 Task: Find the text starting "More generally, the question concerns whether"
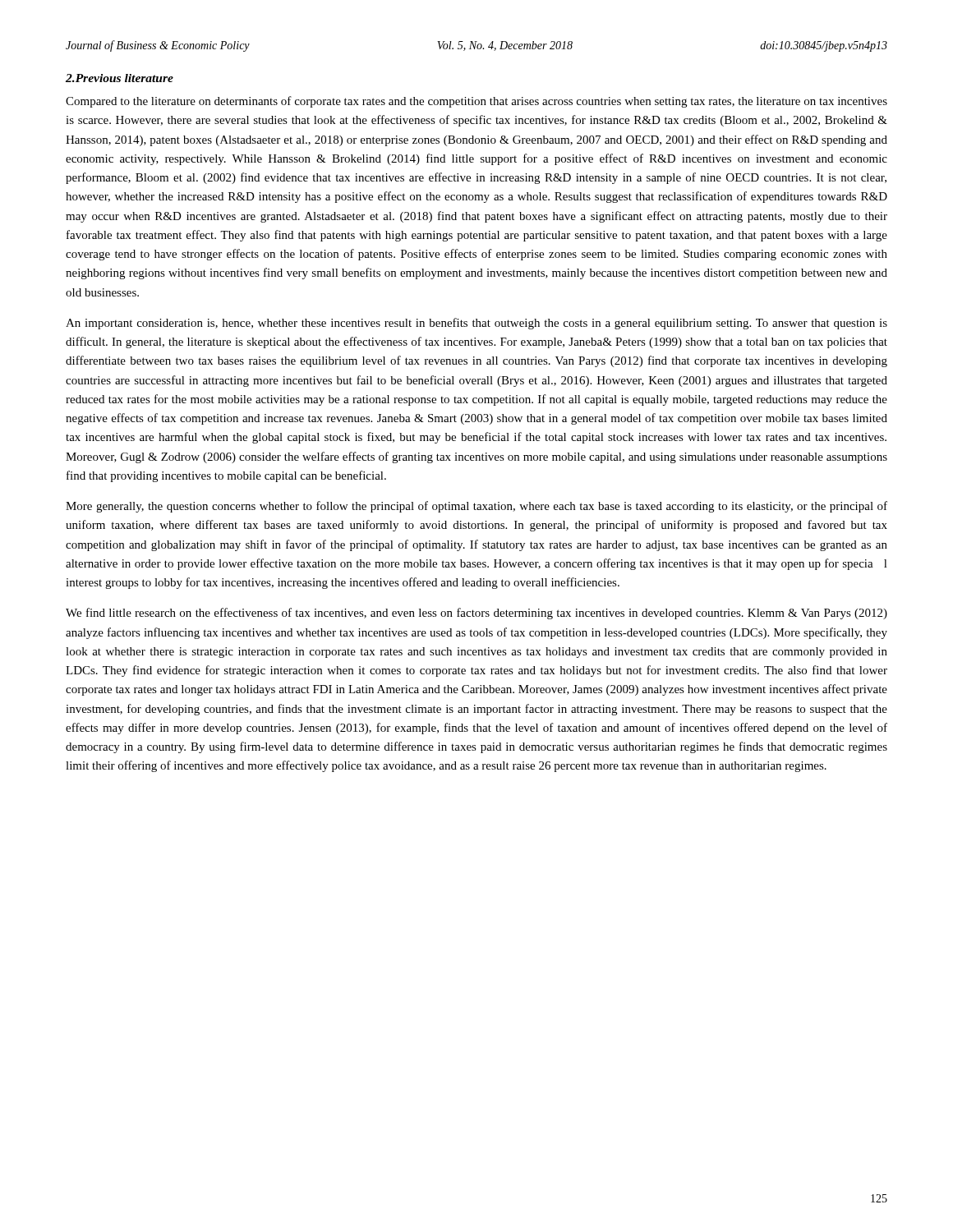click(x=476, y=544)
